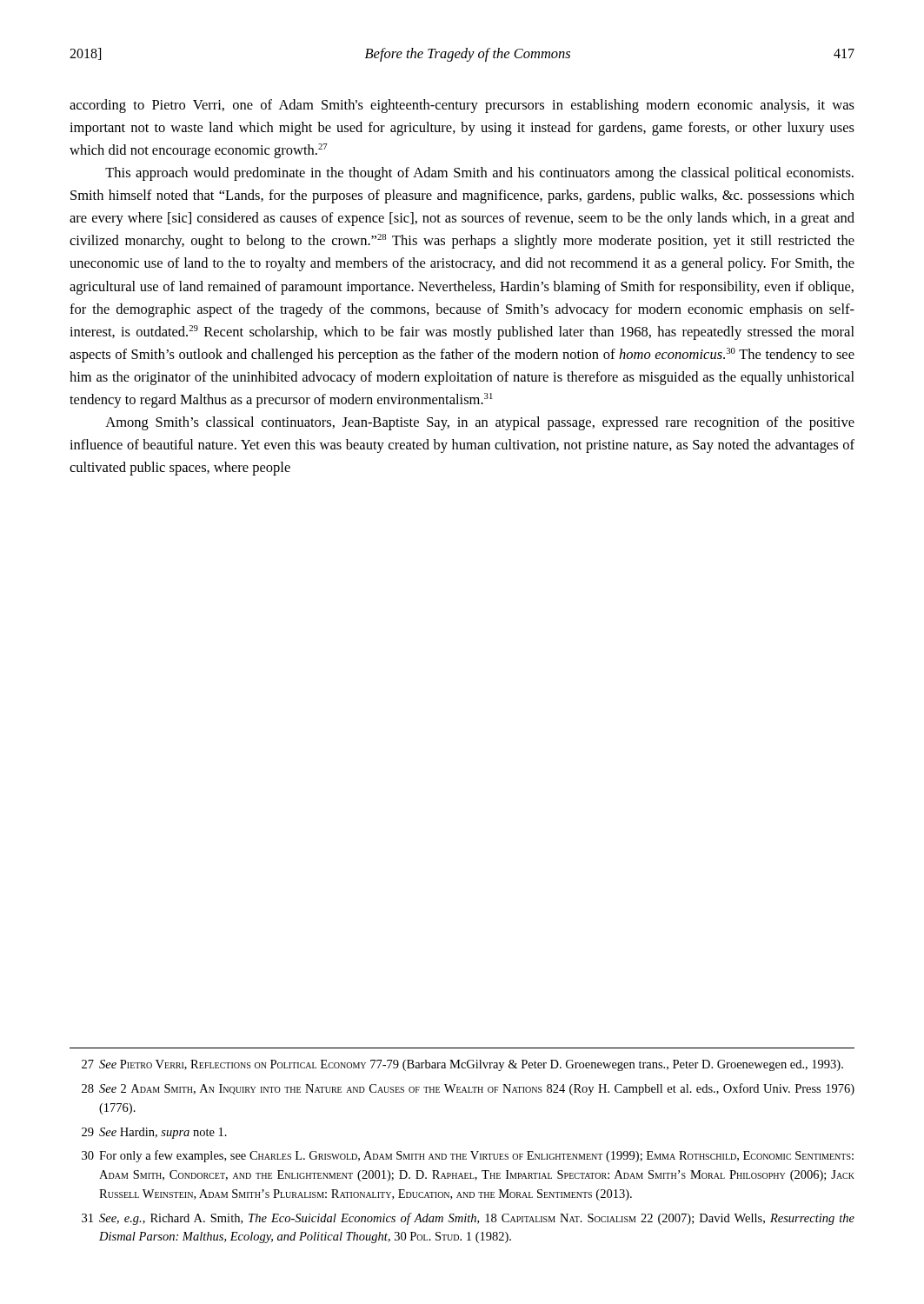Navigate to the text starting "29 See Hardin, supra note"
Viewport: 924px width, 1304px height.
tap(154, 1133)
